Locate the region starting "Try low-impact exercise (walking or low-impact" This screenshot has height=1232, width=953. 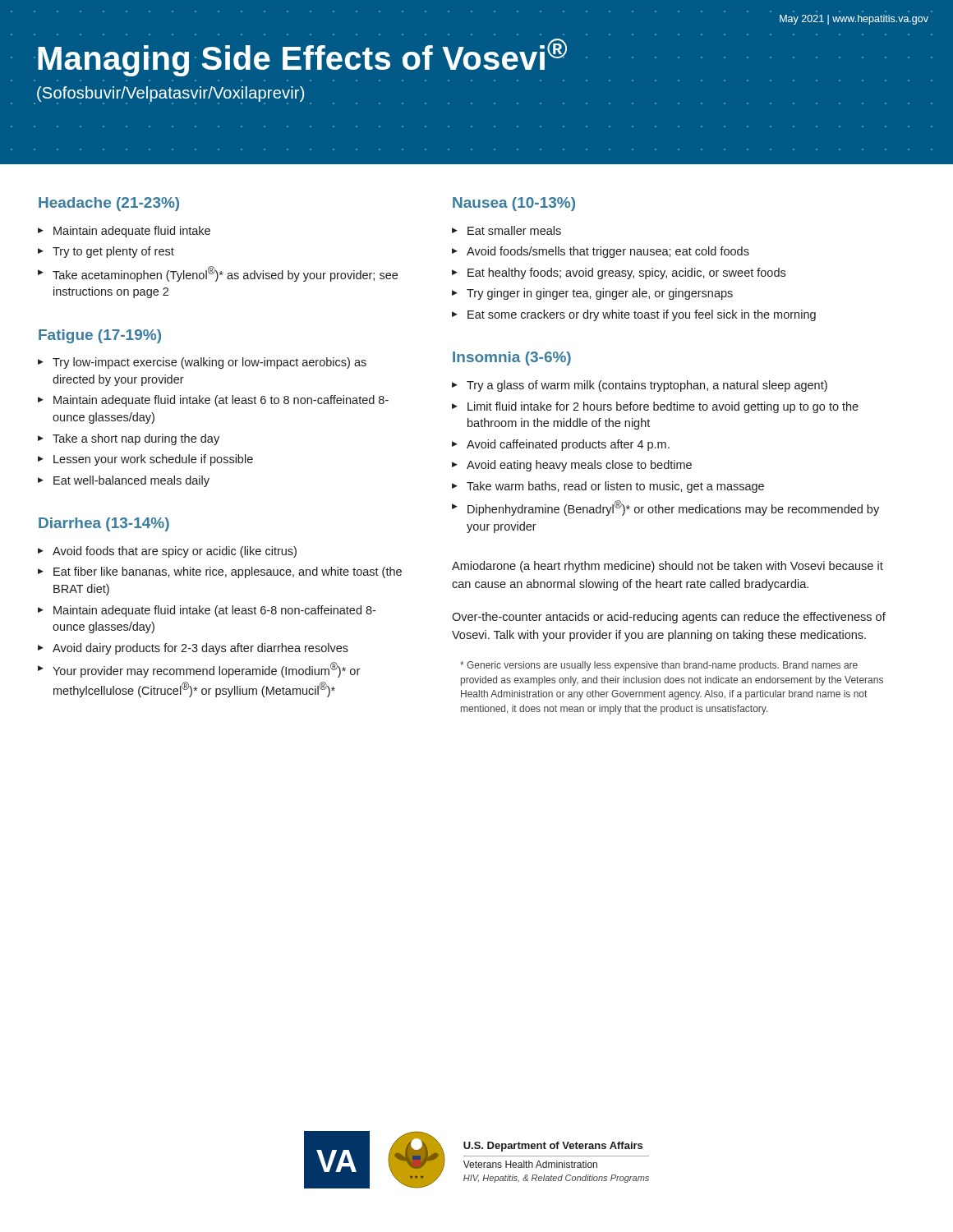coord(210,371)
